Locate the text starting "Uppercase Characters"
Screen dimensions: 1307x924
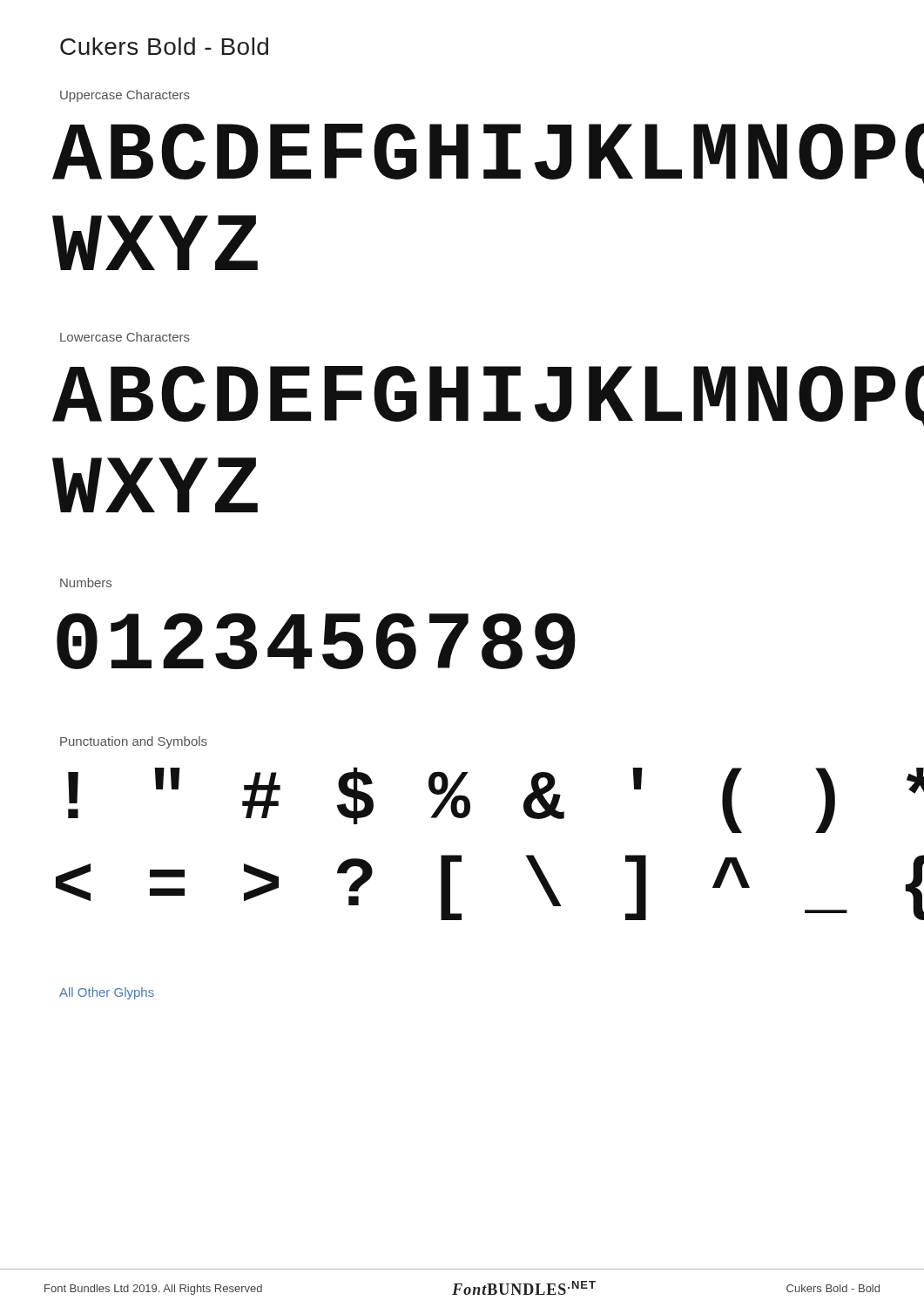click(x=125, y=95)
